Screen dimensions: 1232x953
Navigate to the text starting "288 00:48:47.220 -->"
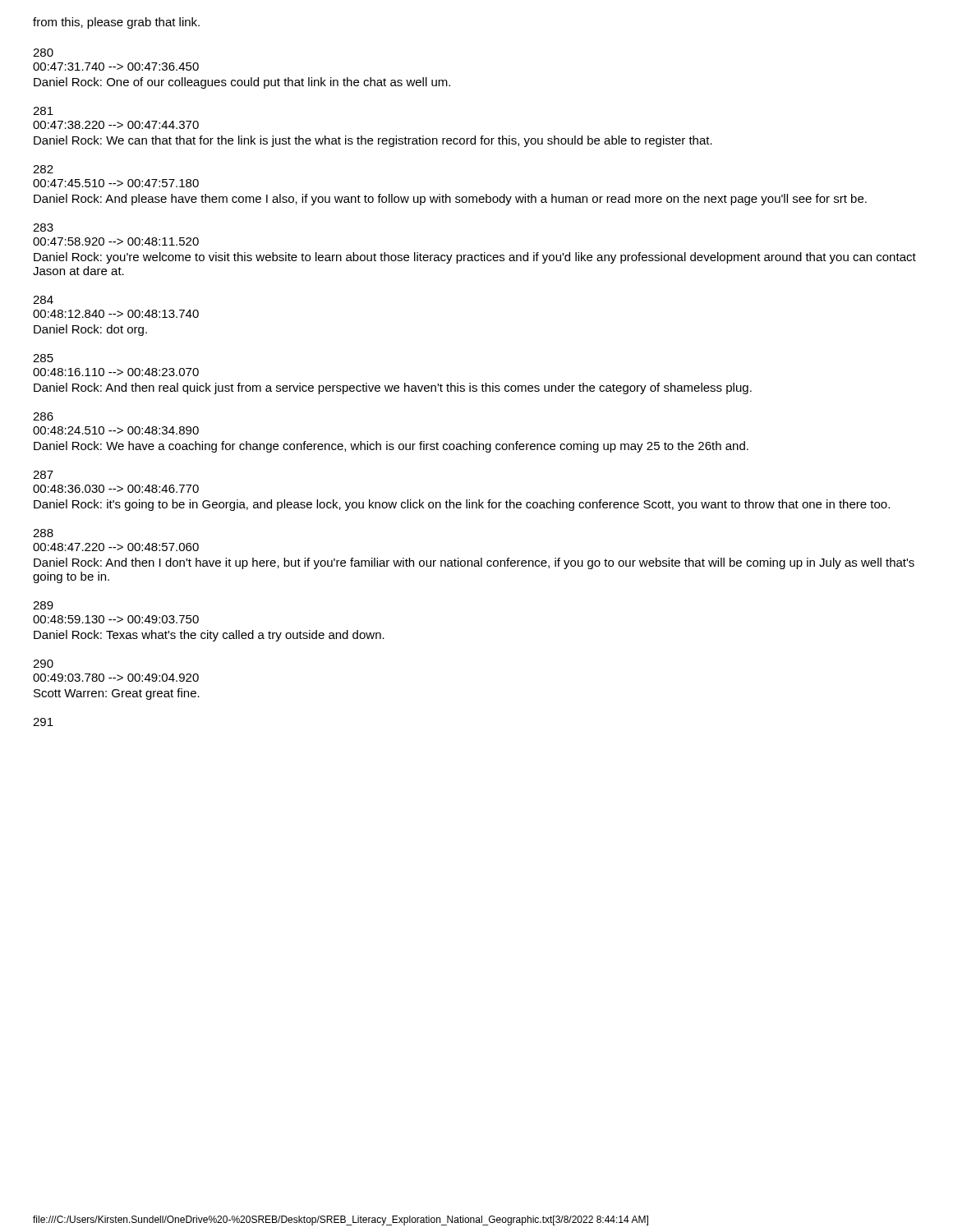tap(476, 554)
